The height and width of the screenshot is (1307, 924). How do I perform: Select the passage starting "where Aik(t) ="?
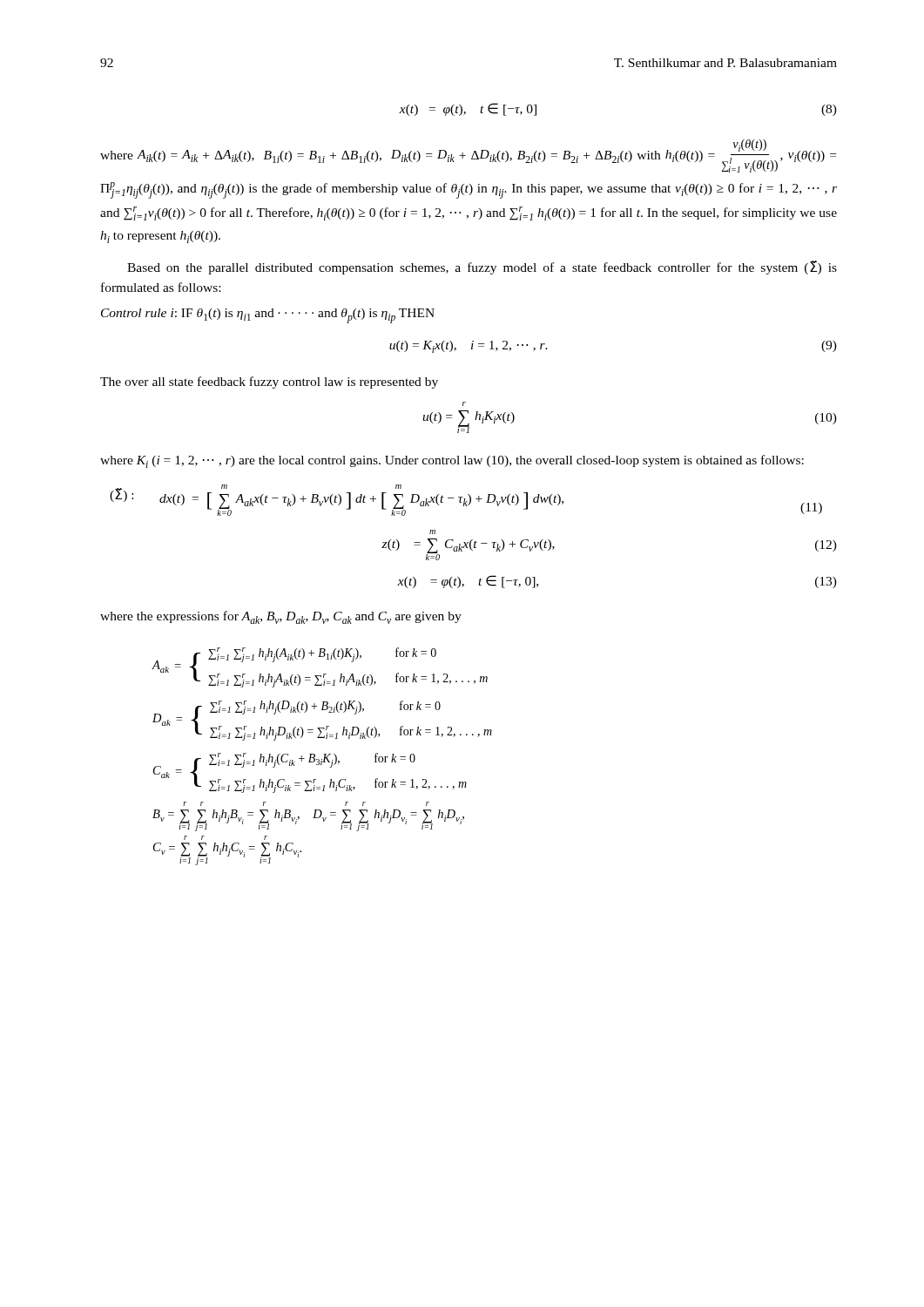pos(469,190)
